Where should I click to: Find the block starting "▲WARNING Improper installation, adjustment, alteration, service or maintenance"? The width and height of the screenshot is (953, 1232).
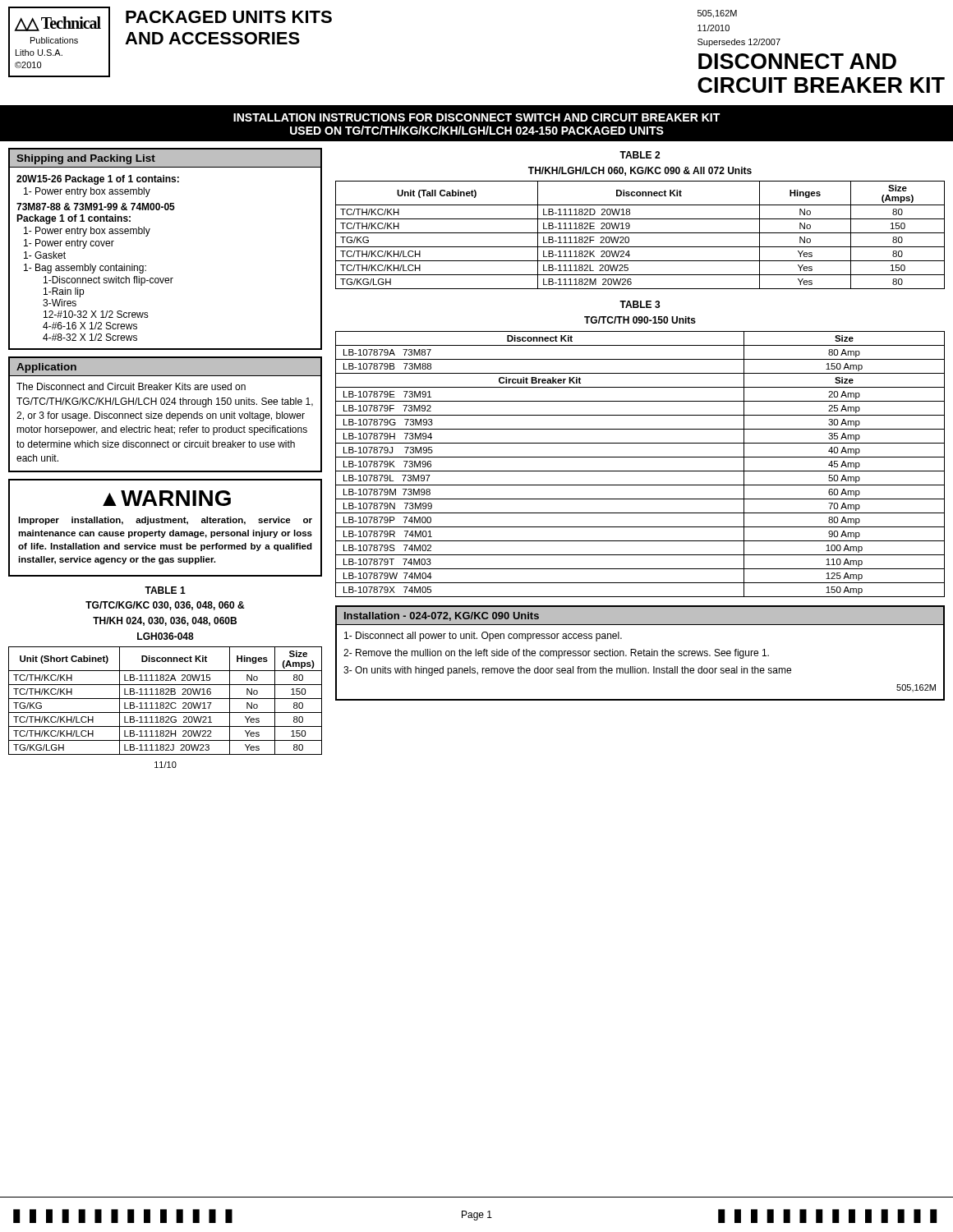point(165,527)
